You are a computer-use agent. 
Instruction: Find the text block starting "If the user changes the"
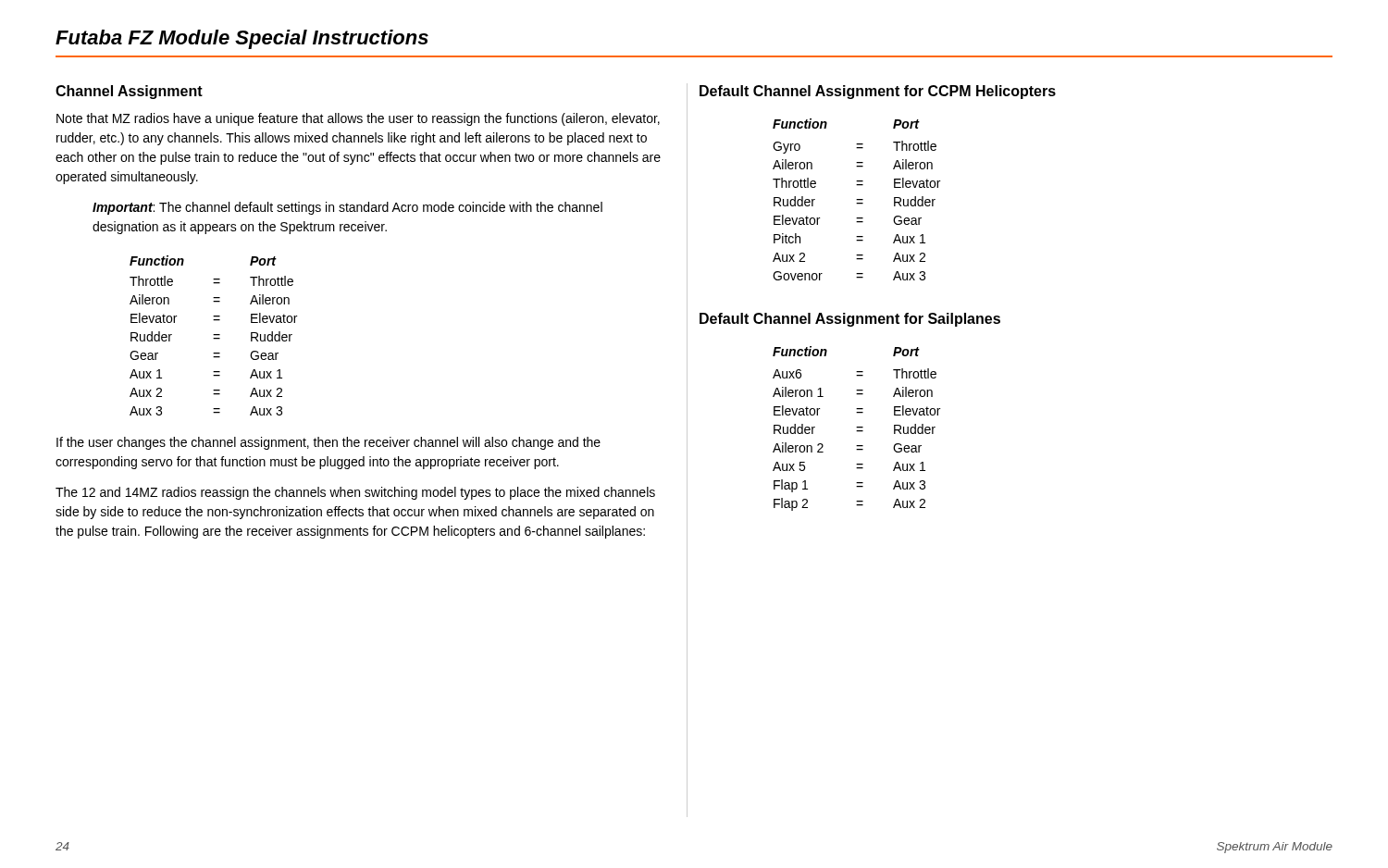coord(361,452)
